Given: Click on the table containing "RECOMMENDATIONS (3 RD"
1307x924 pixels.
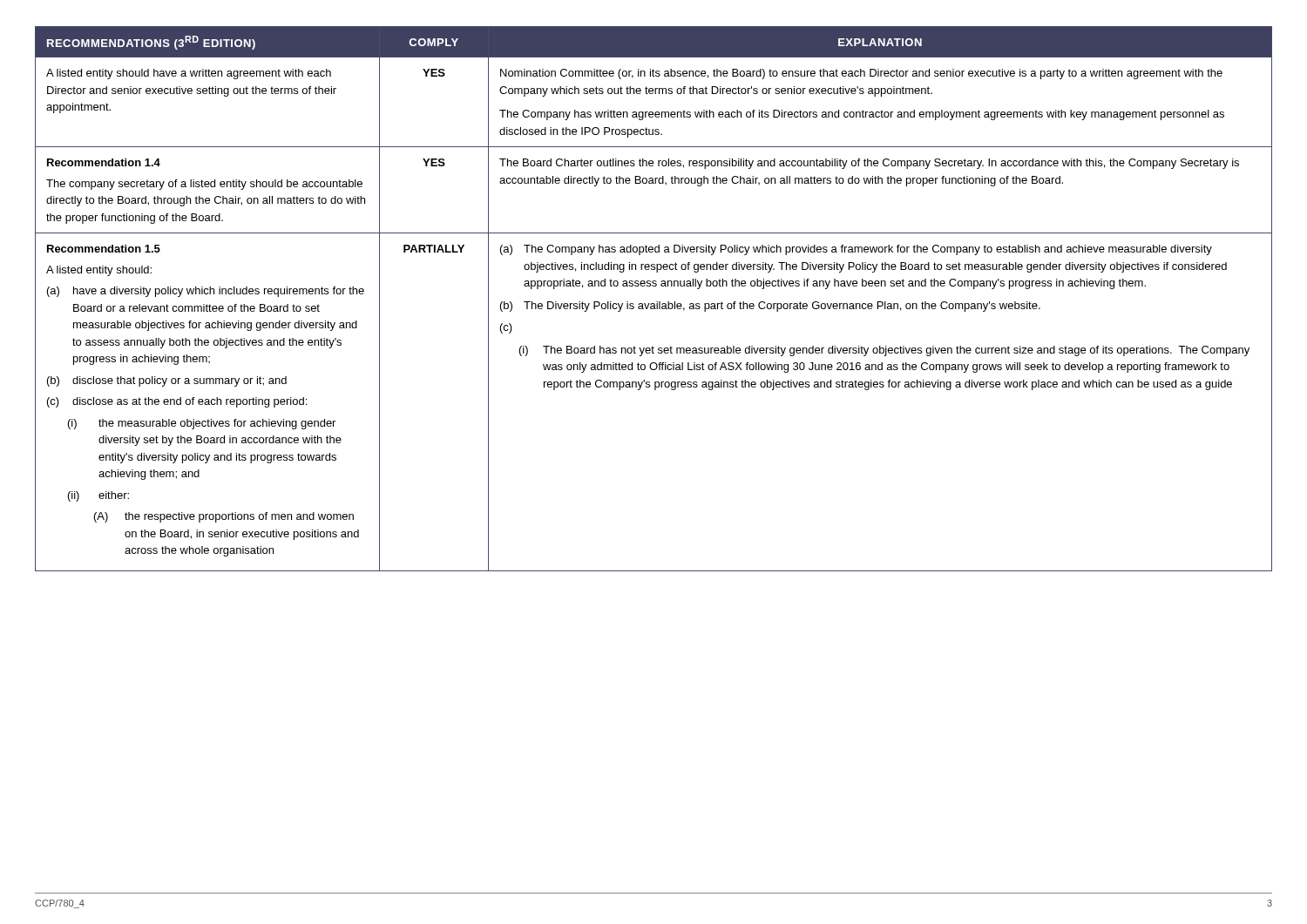Looking at the screenshot, I should [x=654, y=299].
